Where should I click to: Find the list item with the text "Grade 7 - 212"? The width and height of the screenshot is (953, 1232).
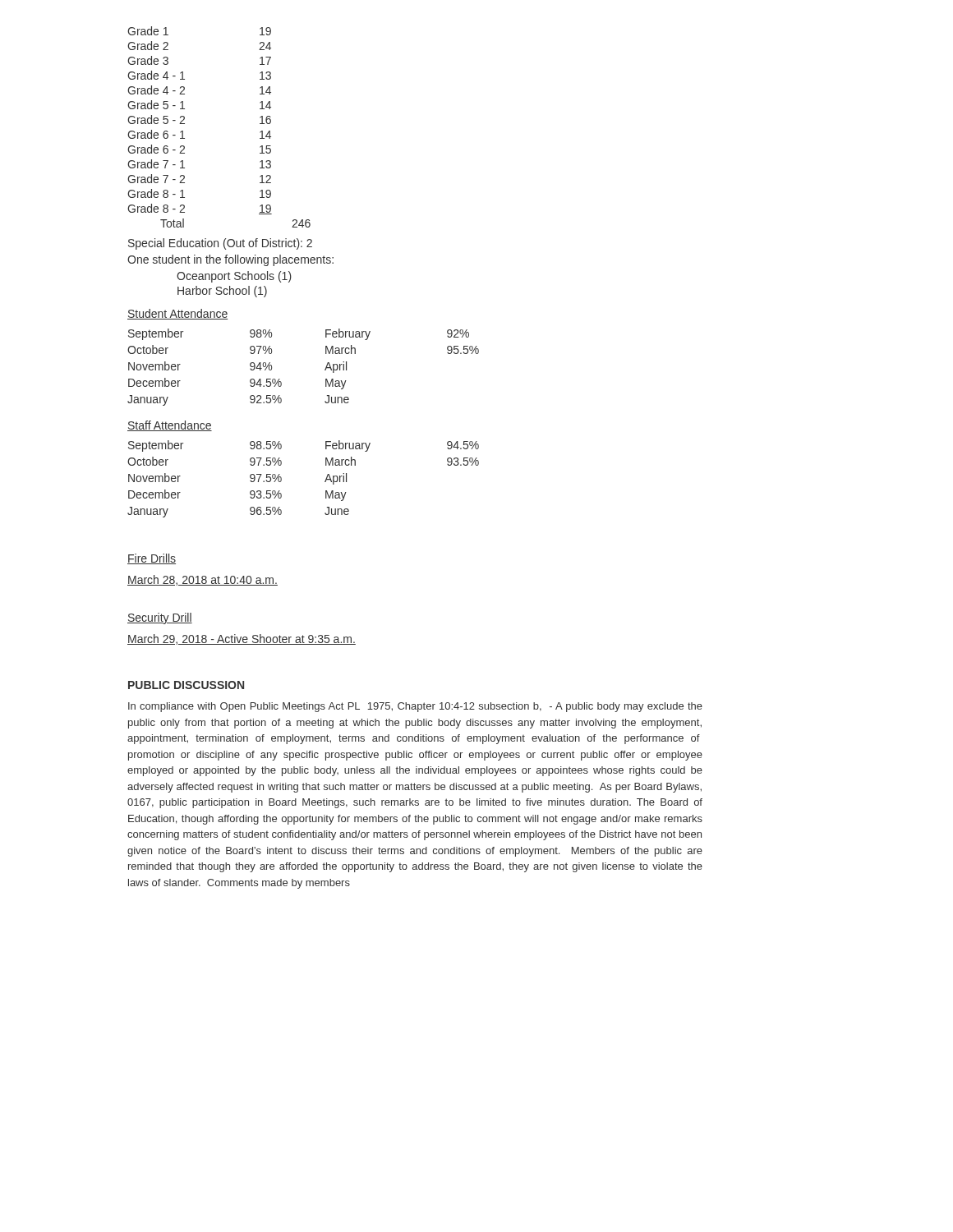tap(156, 179)
